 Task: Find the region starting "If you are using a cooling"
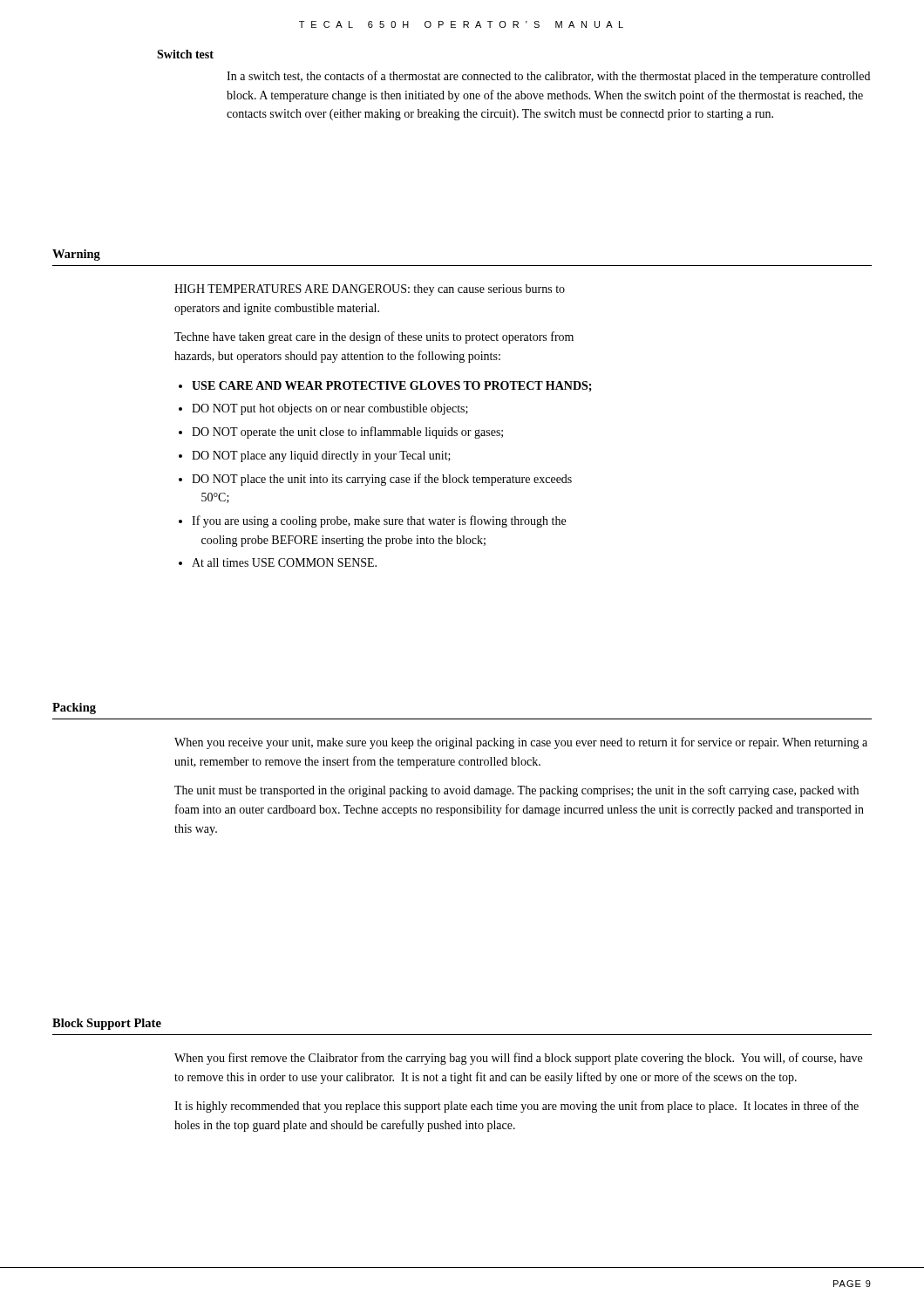(x=379, y=530)
